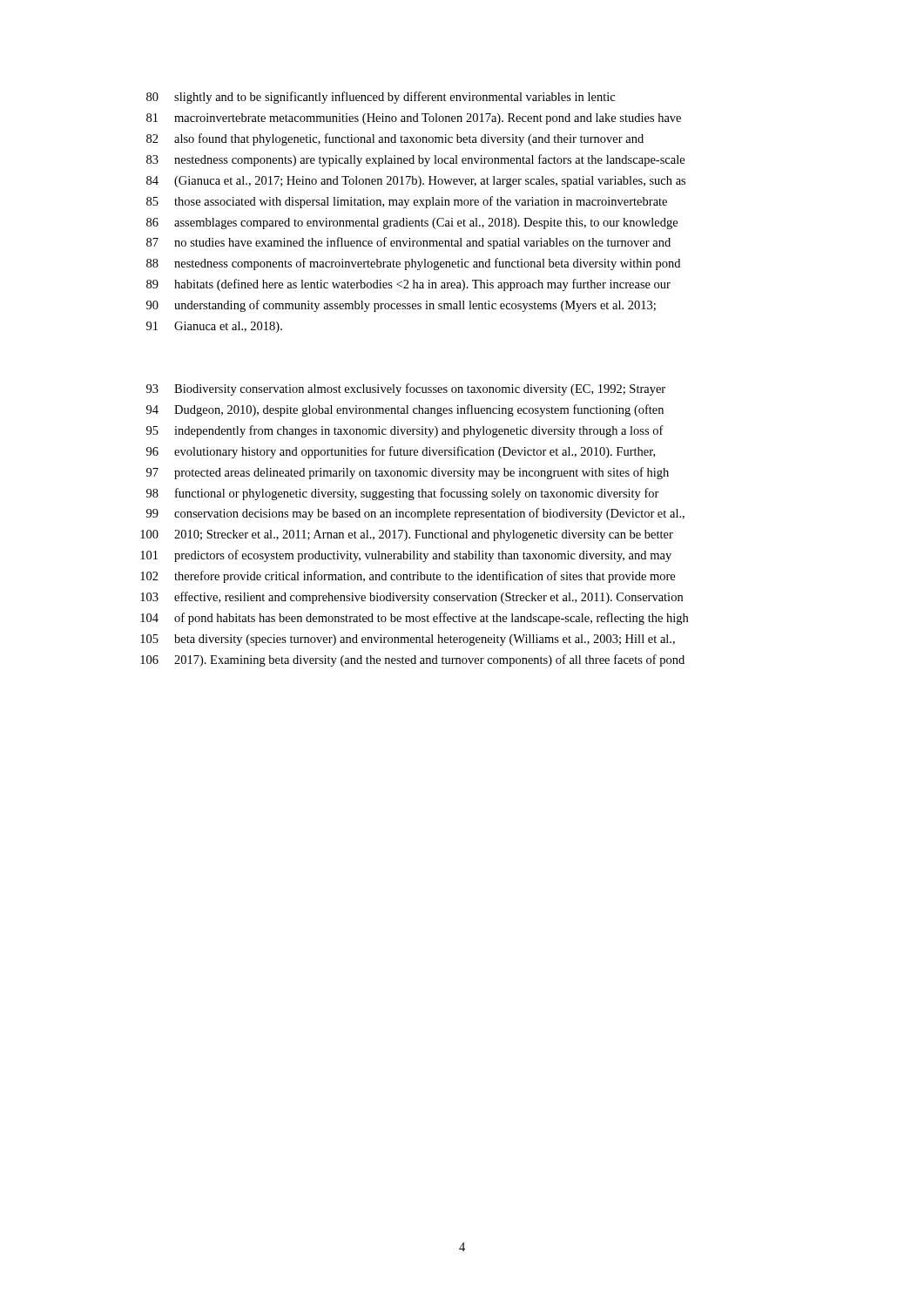Find the text starting "97 protected areas delineated primarily"

[462, 473]
